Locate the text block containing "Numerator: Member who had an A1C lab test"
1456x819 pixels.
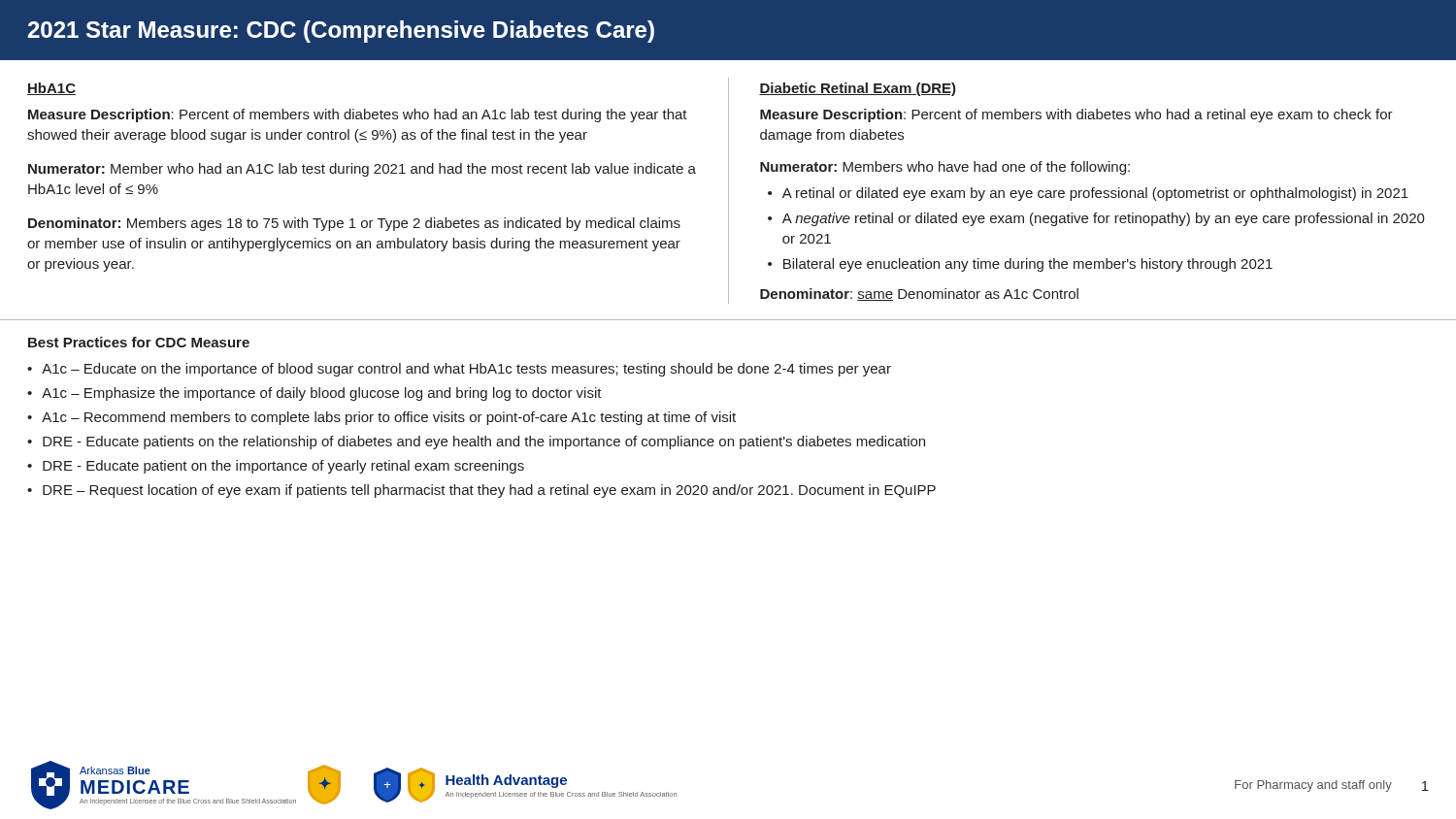pos(361,178)
